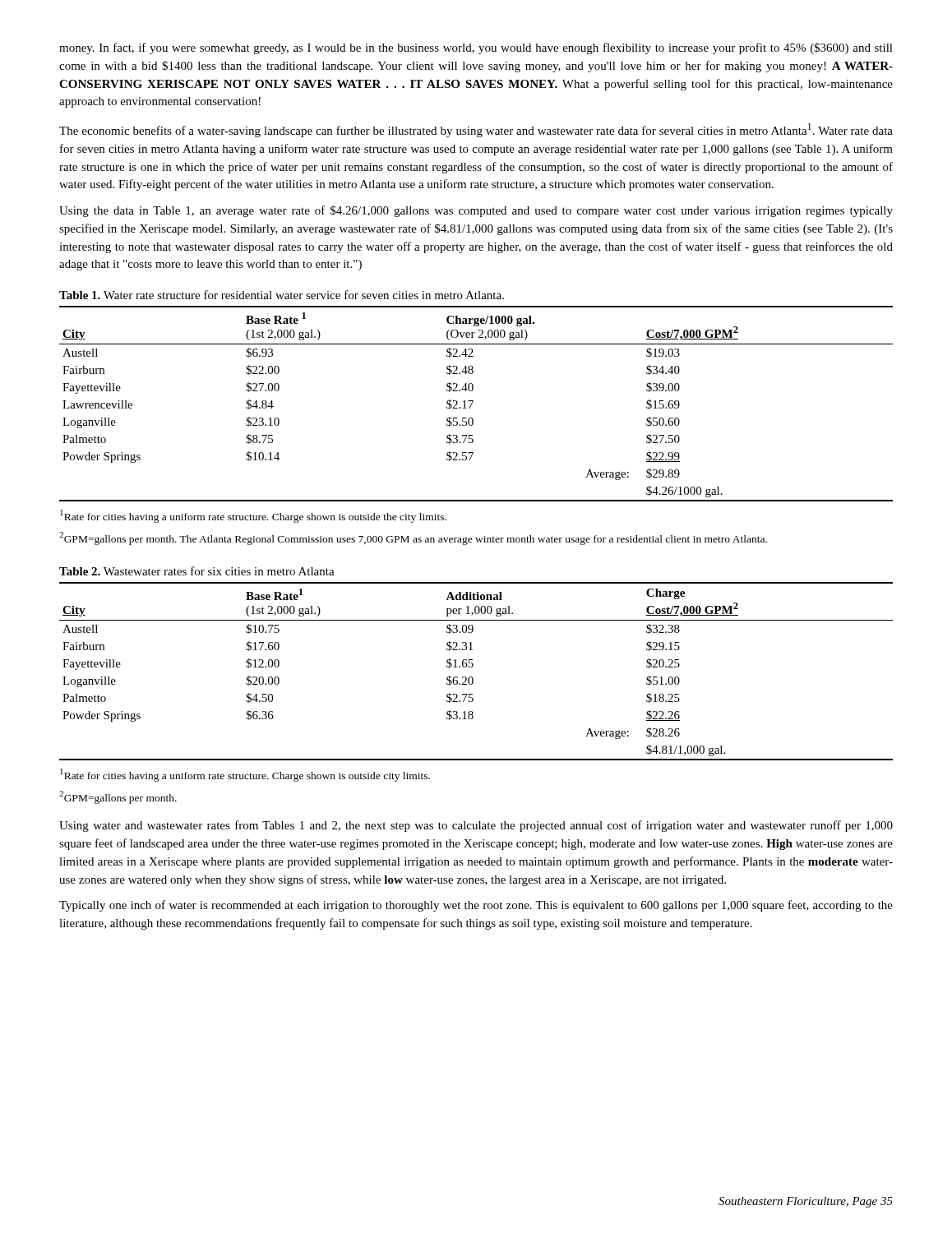Locate the block of text that opens with "Typically one inch of"
This screenshot has height=1233, width=952.
(476, 915)
